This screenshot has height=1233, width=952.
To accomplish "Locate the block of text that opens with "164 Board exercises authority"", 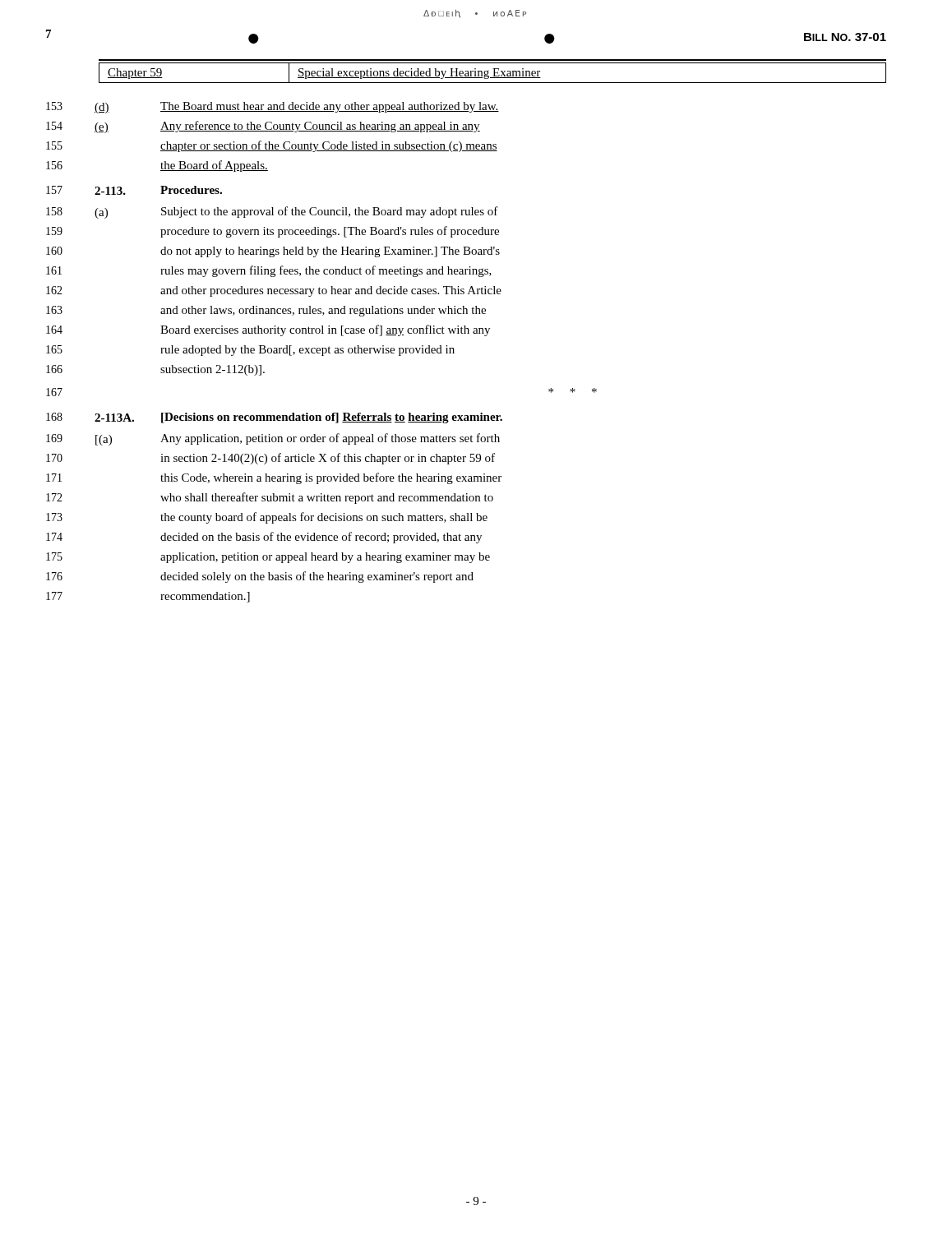I will [x=466, y=330].
